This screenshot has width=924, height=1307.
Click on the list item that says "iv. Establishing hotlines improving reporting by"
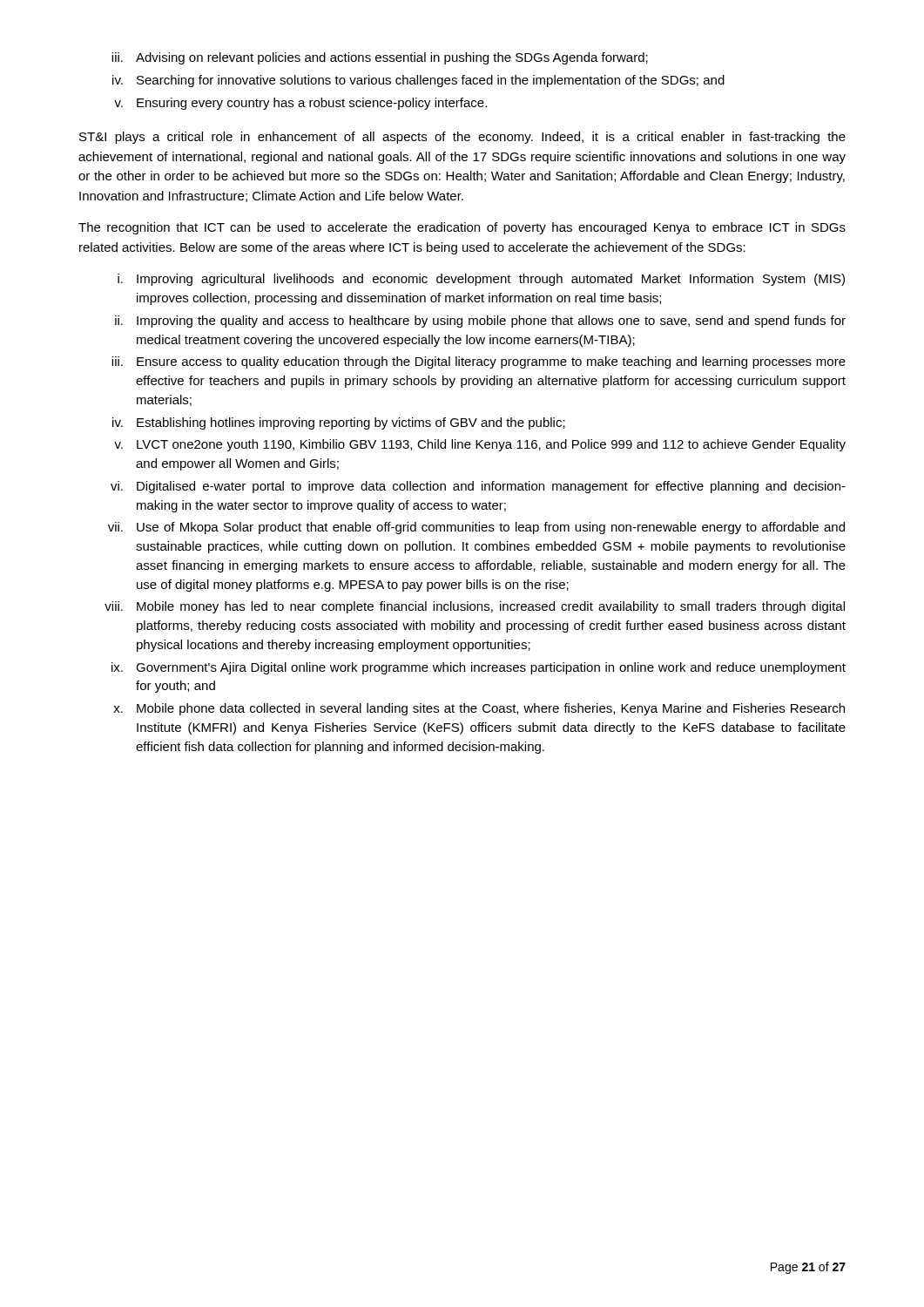[x=462, y=422]
